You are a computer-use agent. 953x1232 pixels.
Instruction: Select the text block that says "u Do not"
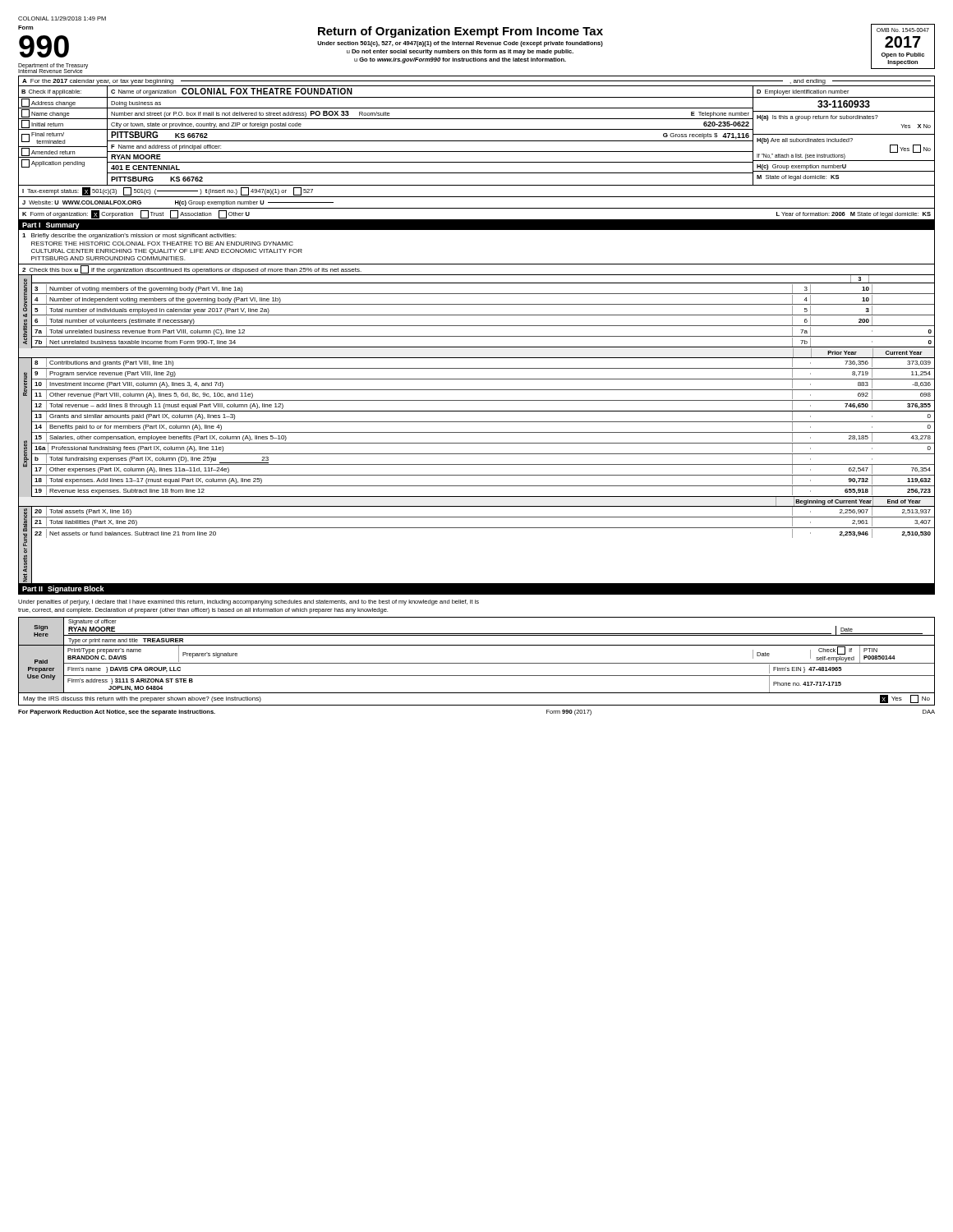(460, 51)
